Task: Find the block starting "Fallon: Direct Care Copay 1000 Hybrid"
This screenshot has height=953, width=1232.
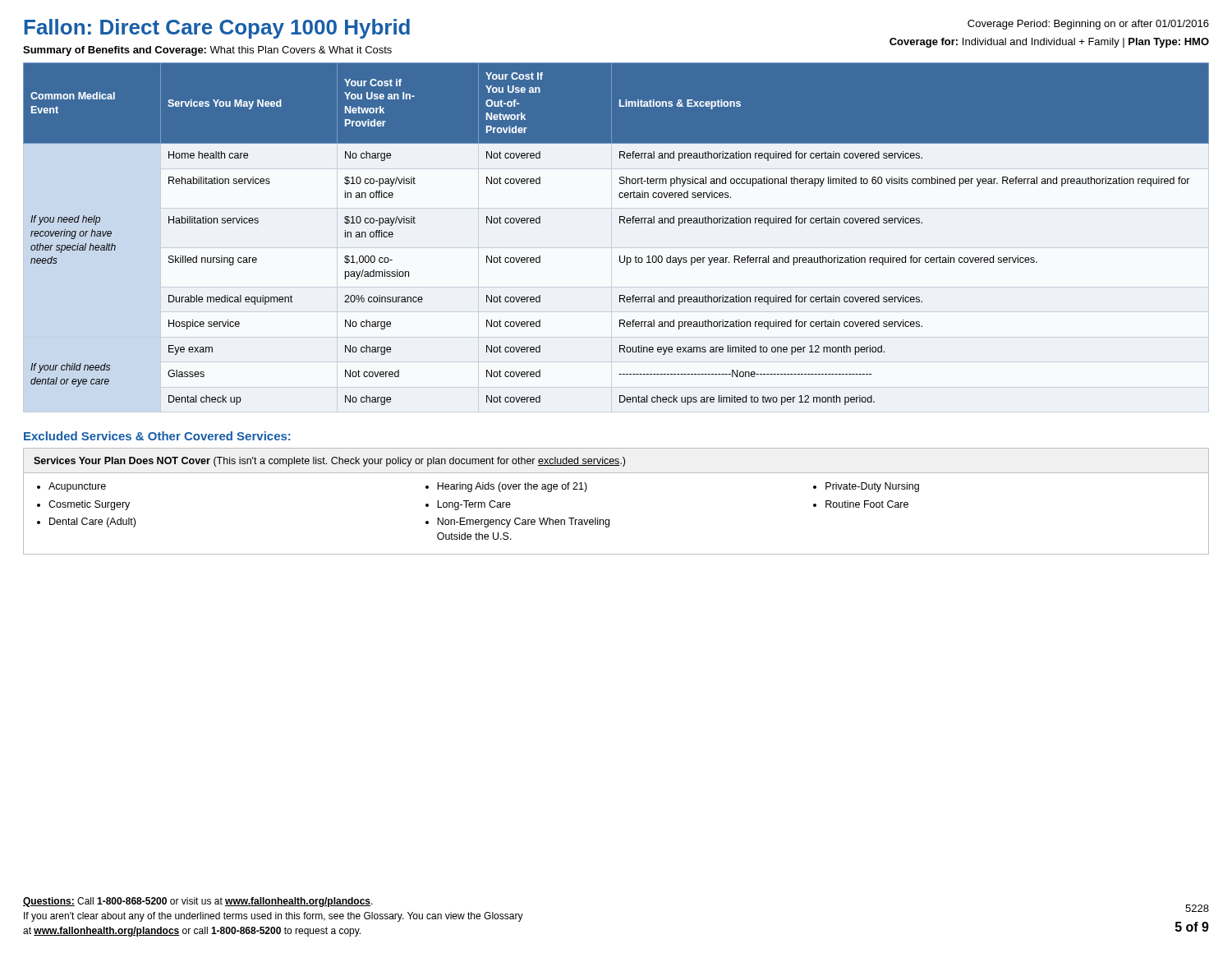Action: [217, 27]
